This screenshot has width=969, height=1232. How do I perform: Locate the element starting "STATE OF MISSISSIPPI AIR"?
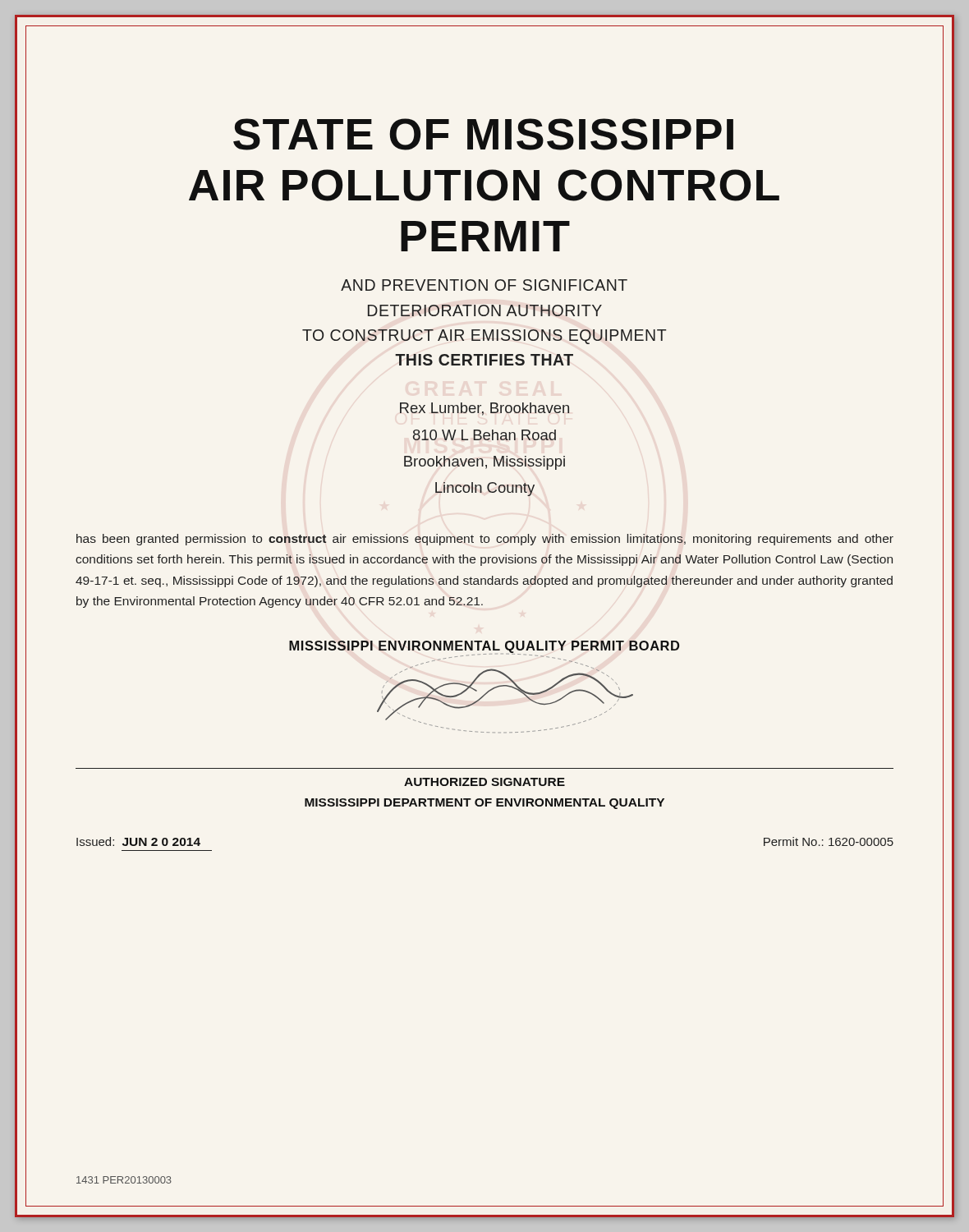click(x=484, y=185)
